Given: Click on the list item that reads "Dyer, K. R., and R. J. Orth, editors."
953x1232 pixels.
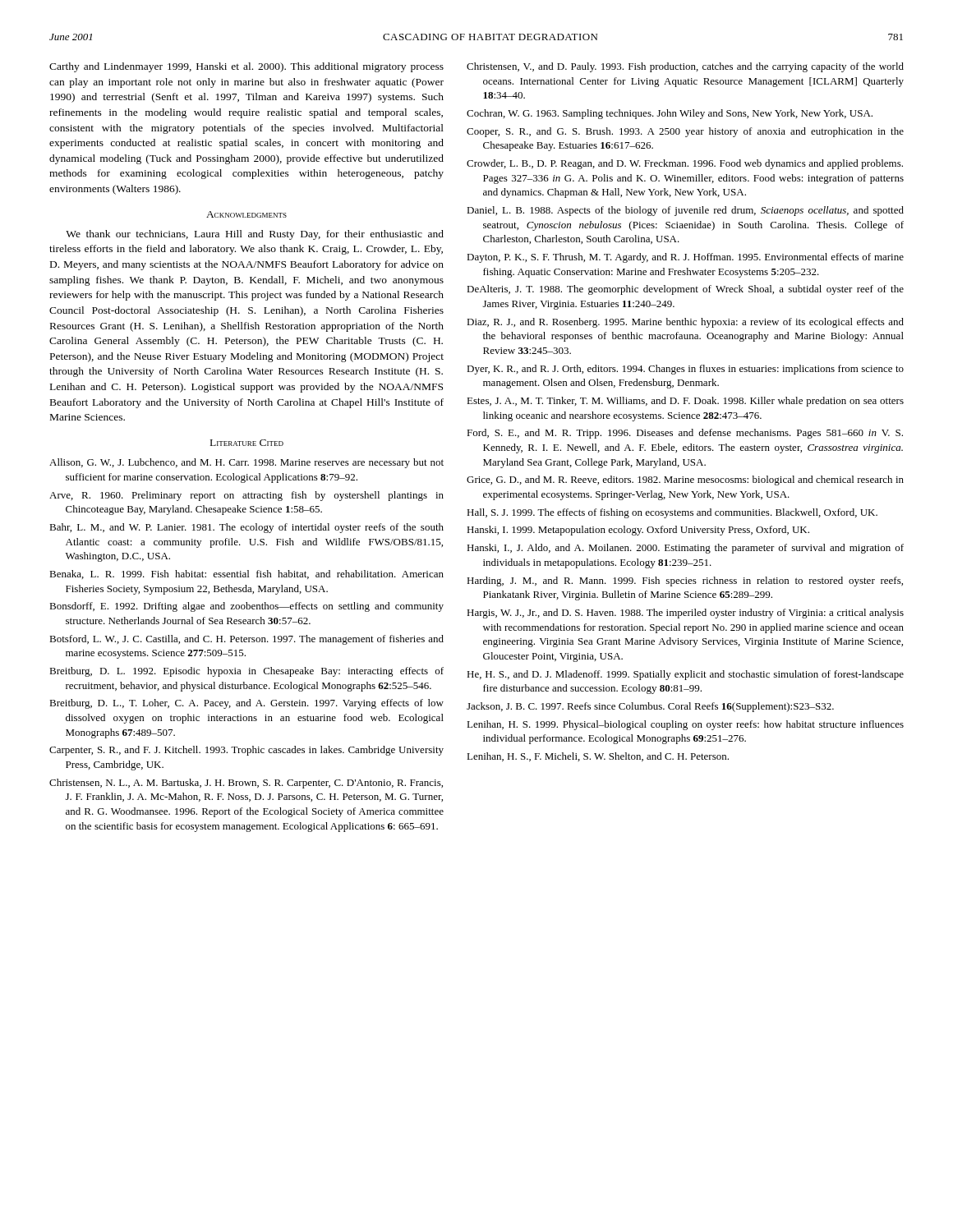Looking at the screenshot, I should pos(685,375).
